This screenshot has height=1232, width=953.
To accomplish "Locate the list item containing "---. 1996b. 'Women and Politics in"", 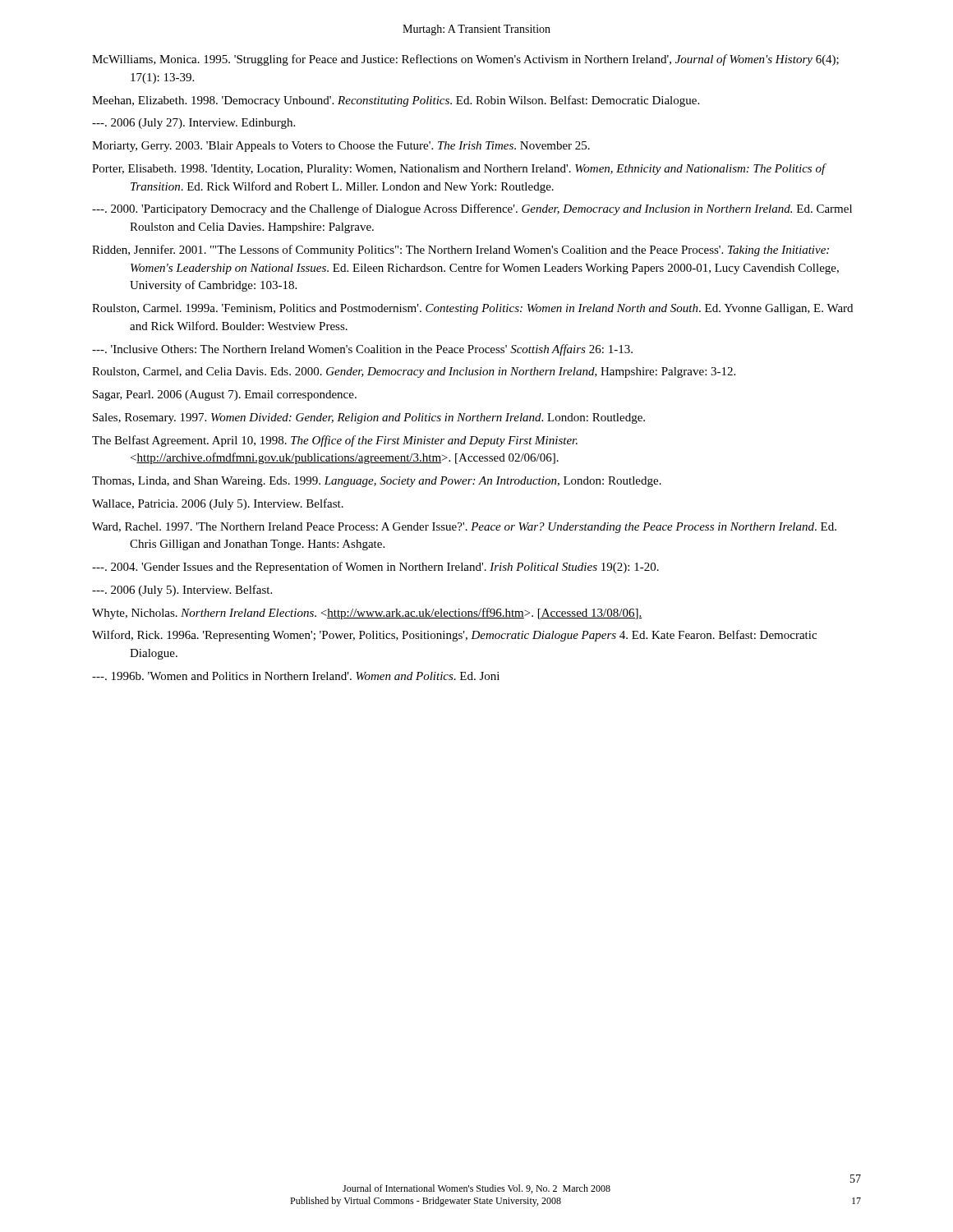I will 296,676.
